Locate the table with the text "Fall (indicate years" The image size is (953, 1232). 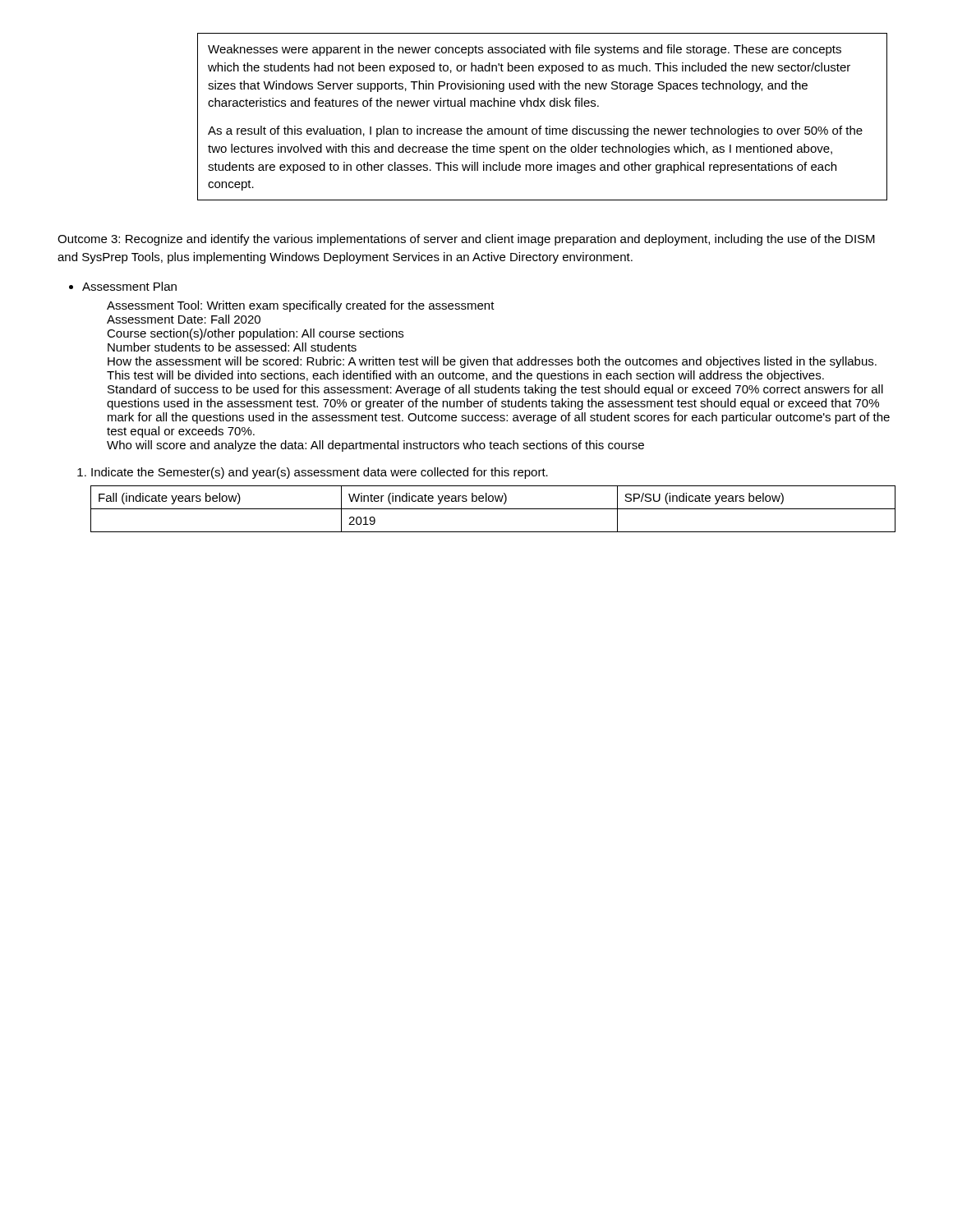493,508
